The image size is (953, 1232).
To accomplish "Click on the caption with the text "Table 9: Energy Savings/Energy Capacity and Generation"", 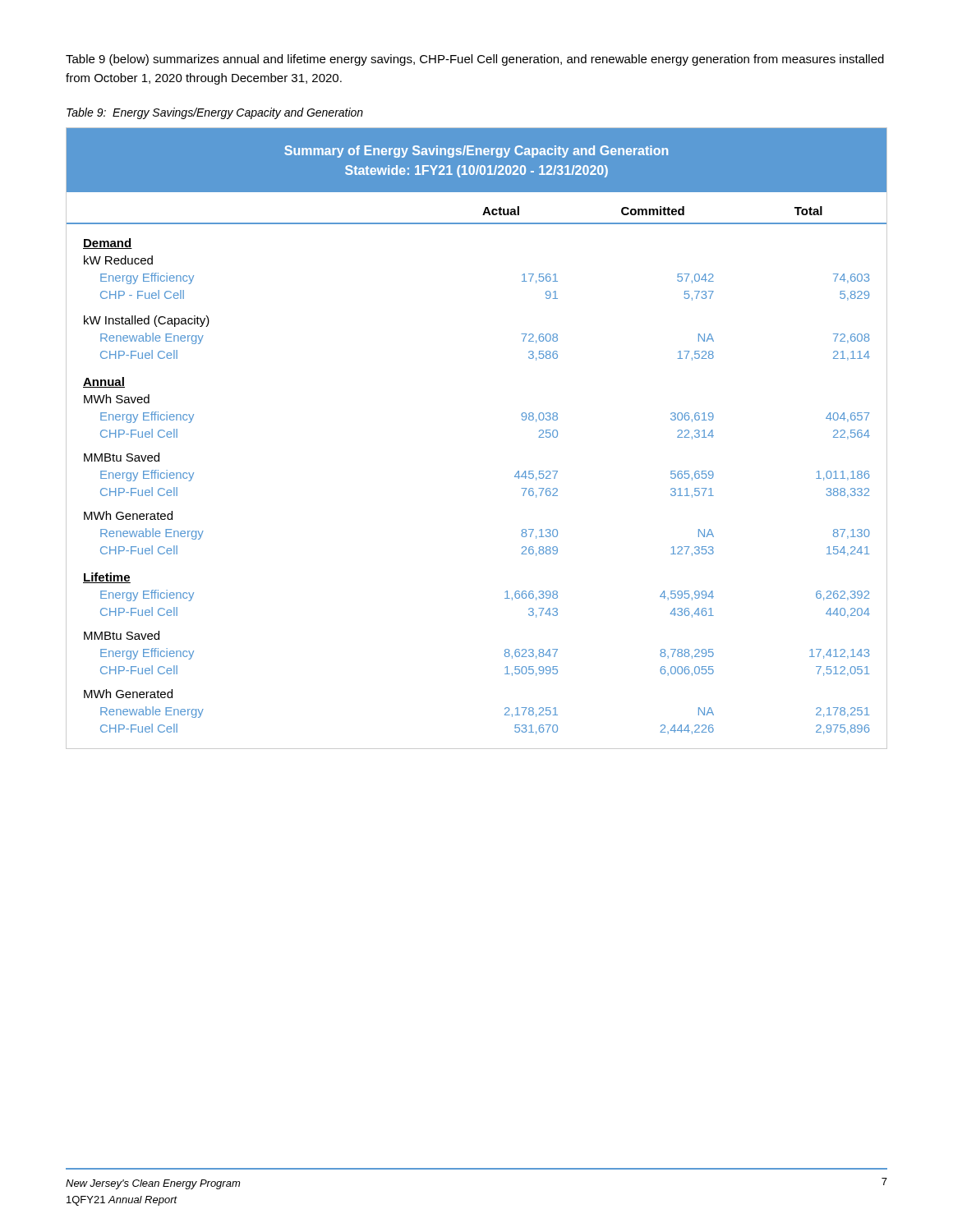I will point(215,112).
